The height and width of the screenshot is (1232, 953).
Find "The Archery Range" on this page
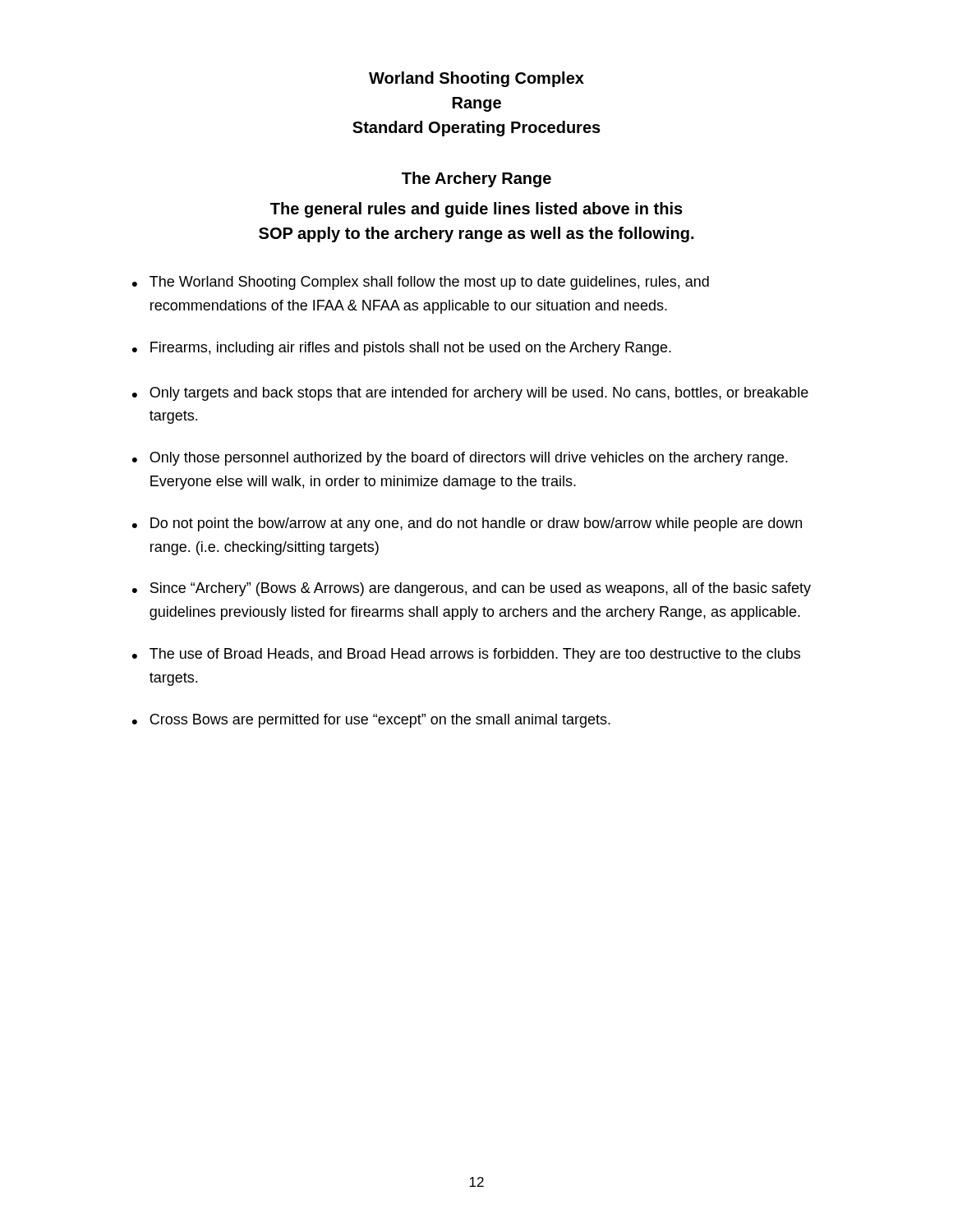click(x=476, y=179)
